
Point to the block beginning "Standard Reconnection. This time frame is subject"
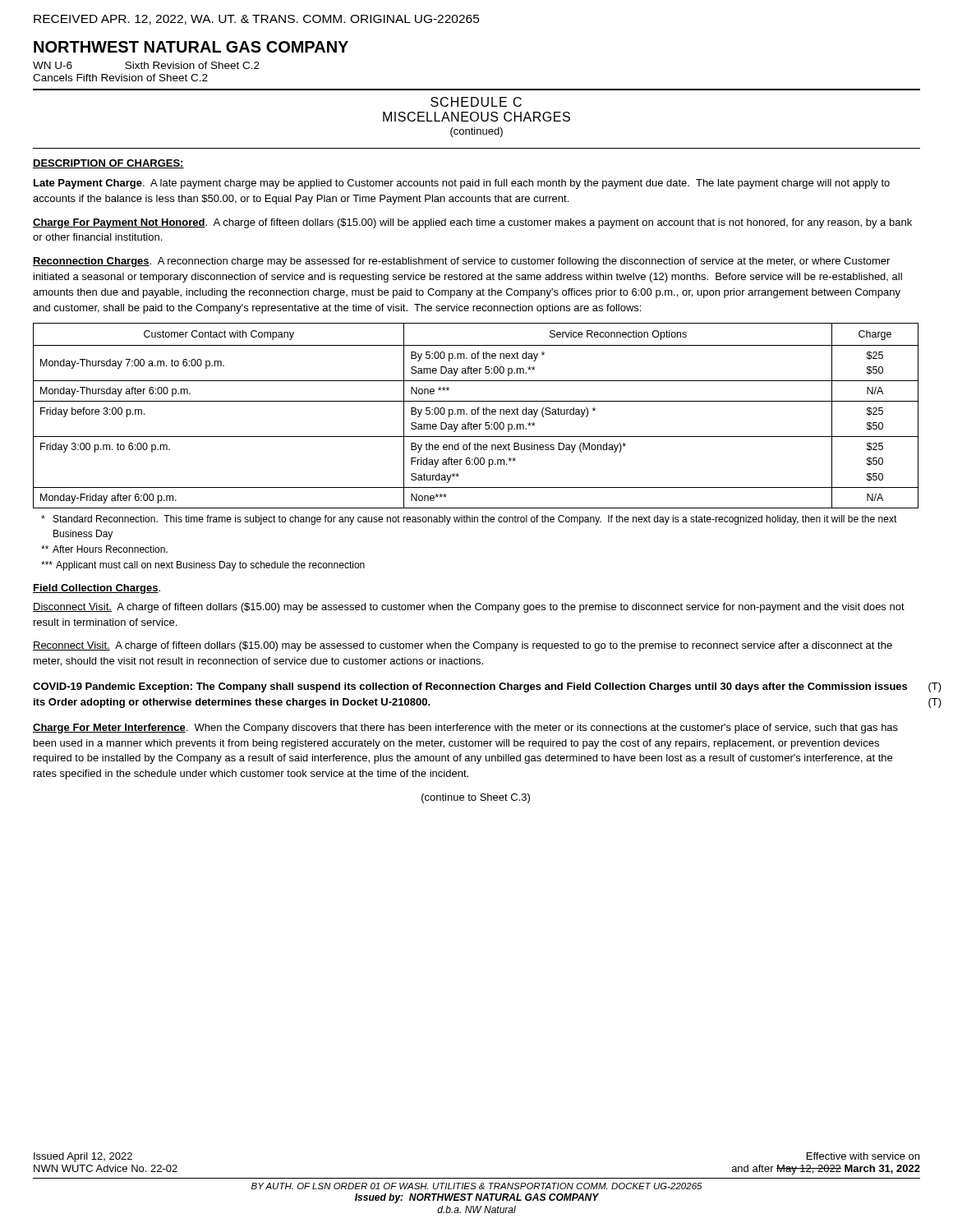point(469,520)
